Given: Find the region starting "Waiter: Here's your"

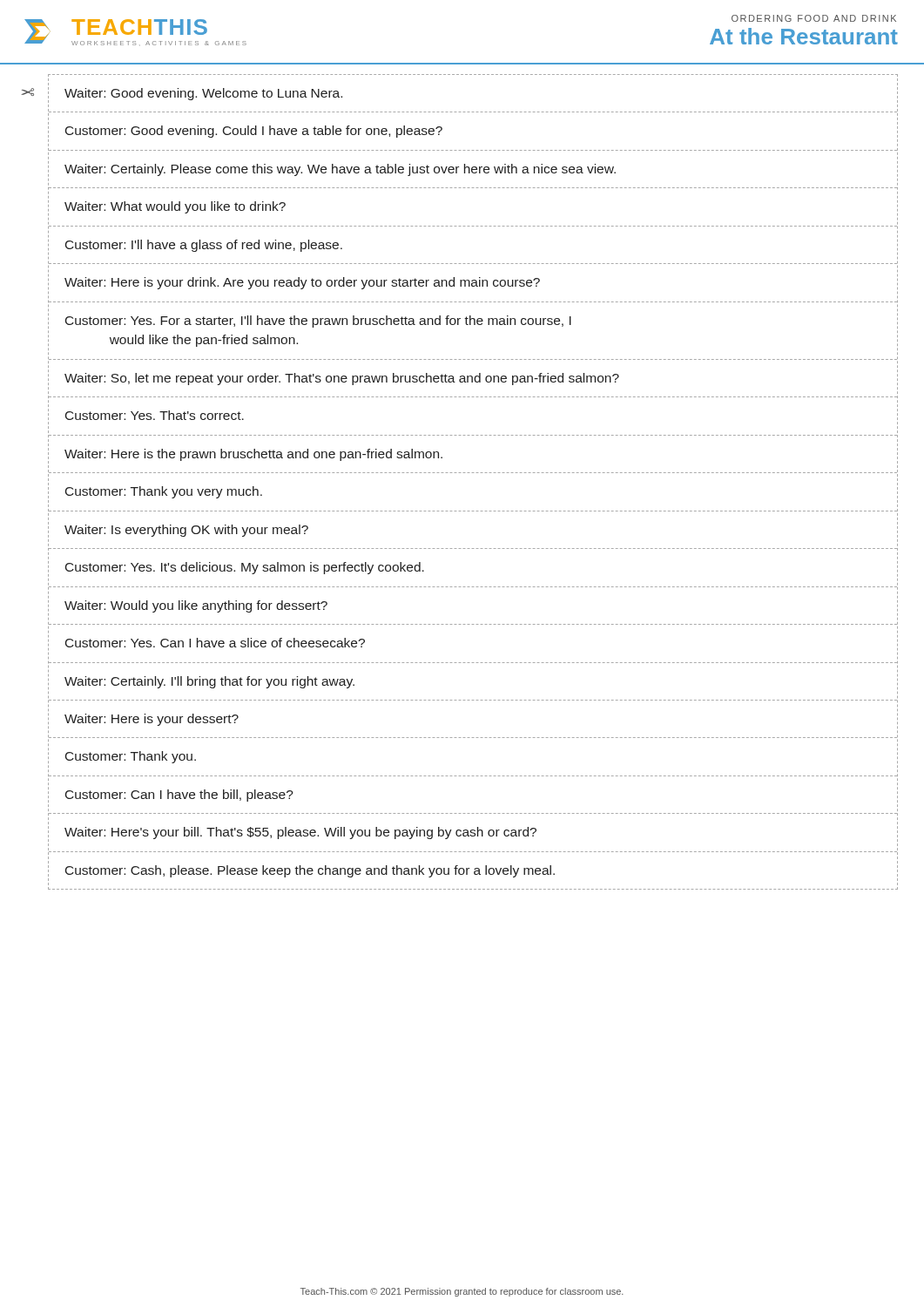Looking at the screenshot, I should pos(301,832).
